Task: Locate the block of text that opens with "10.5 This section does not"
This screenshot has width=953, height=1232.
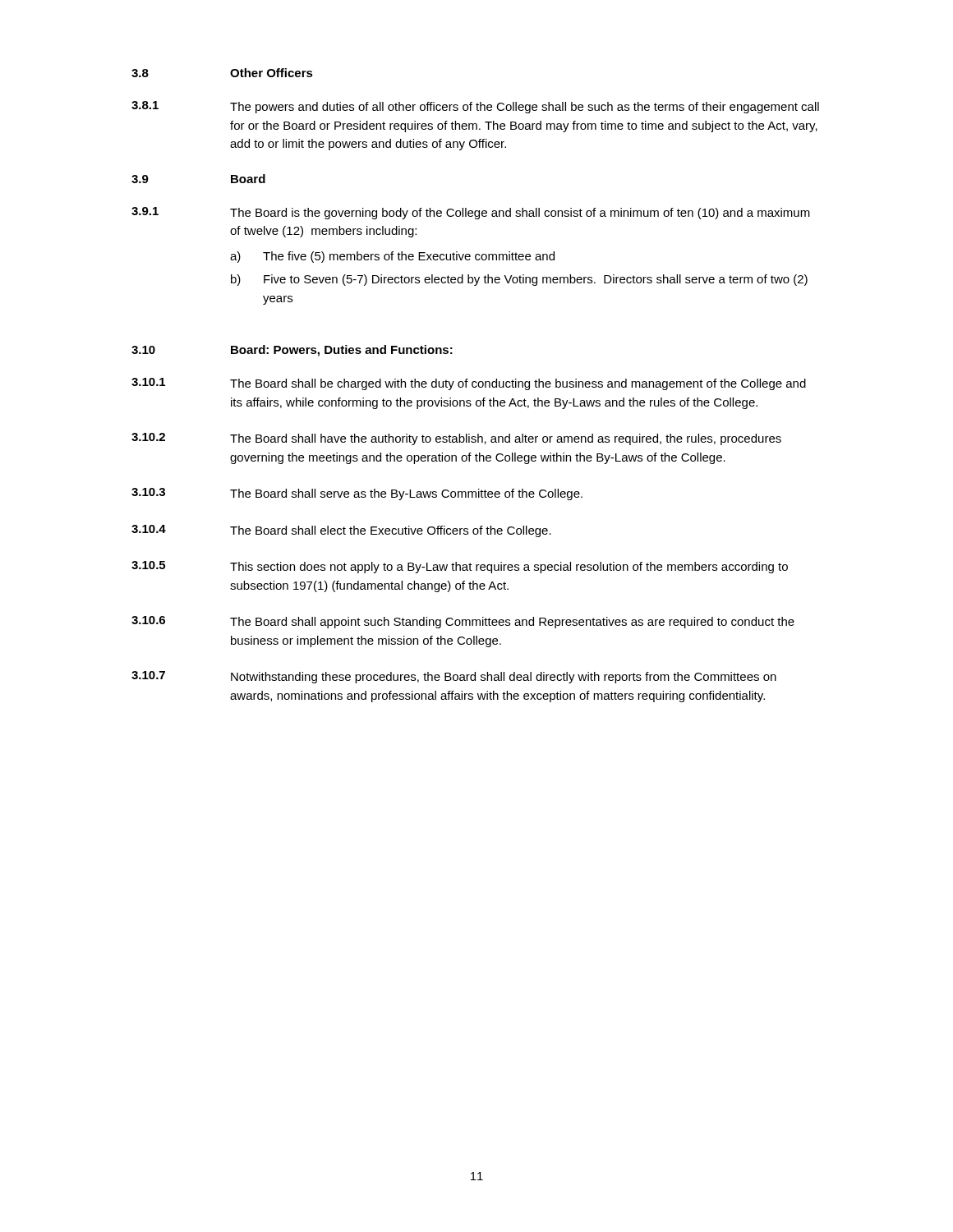Action: pyautogui.click(x=476, y=576)
